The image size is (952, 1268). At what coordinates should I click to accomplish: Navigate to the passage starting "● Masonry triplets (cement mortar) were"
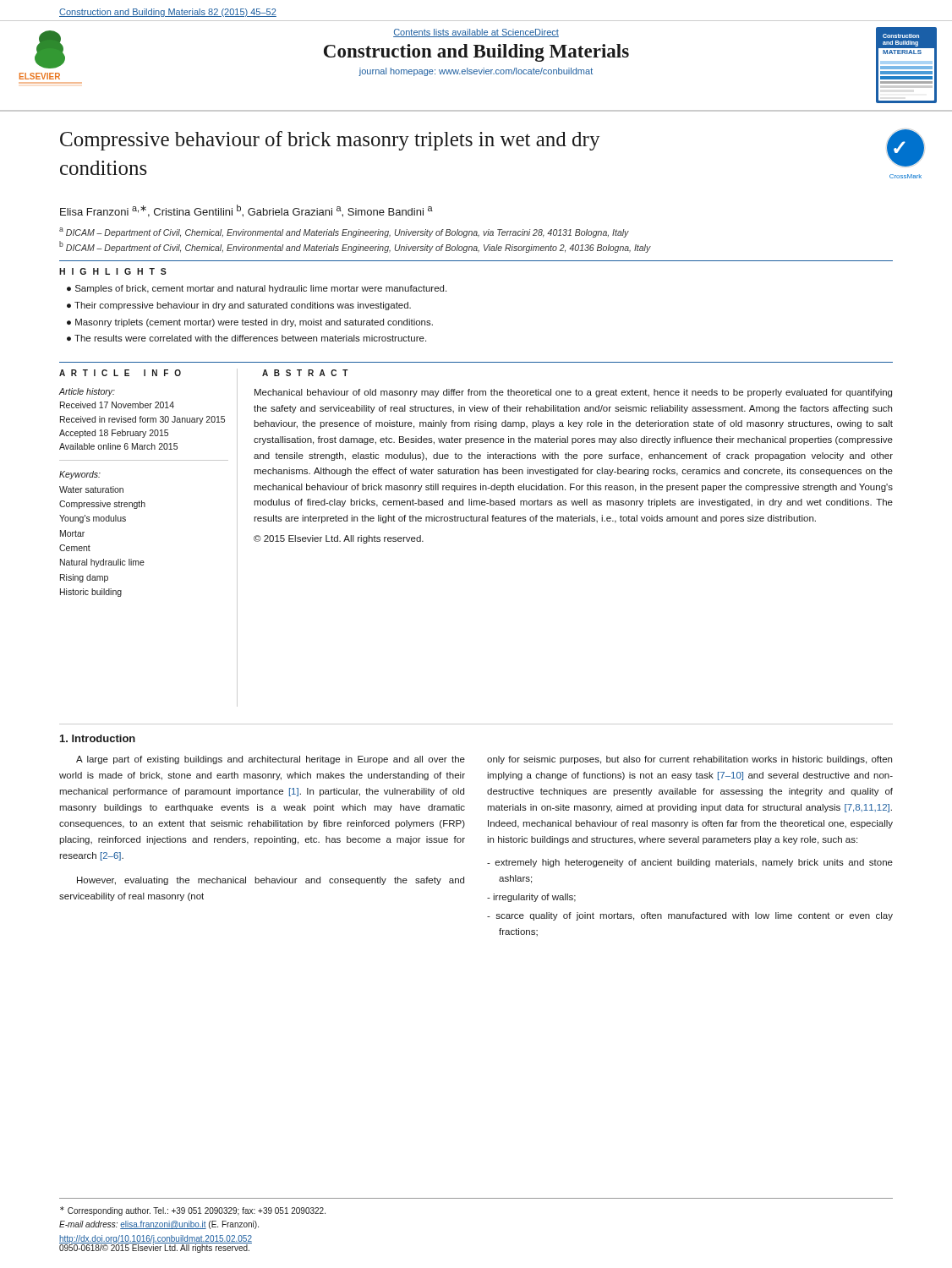250,322
